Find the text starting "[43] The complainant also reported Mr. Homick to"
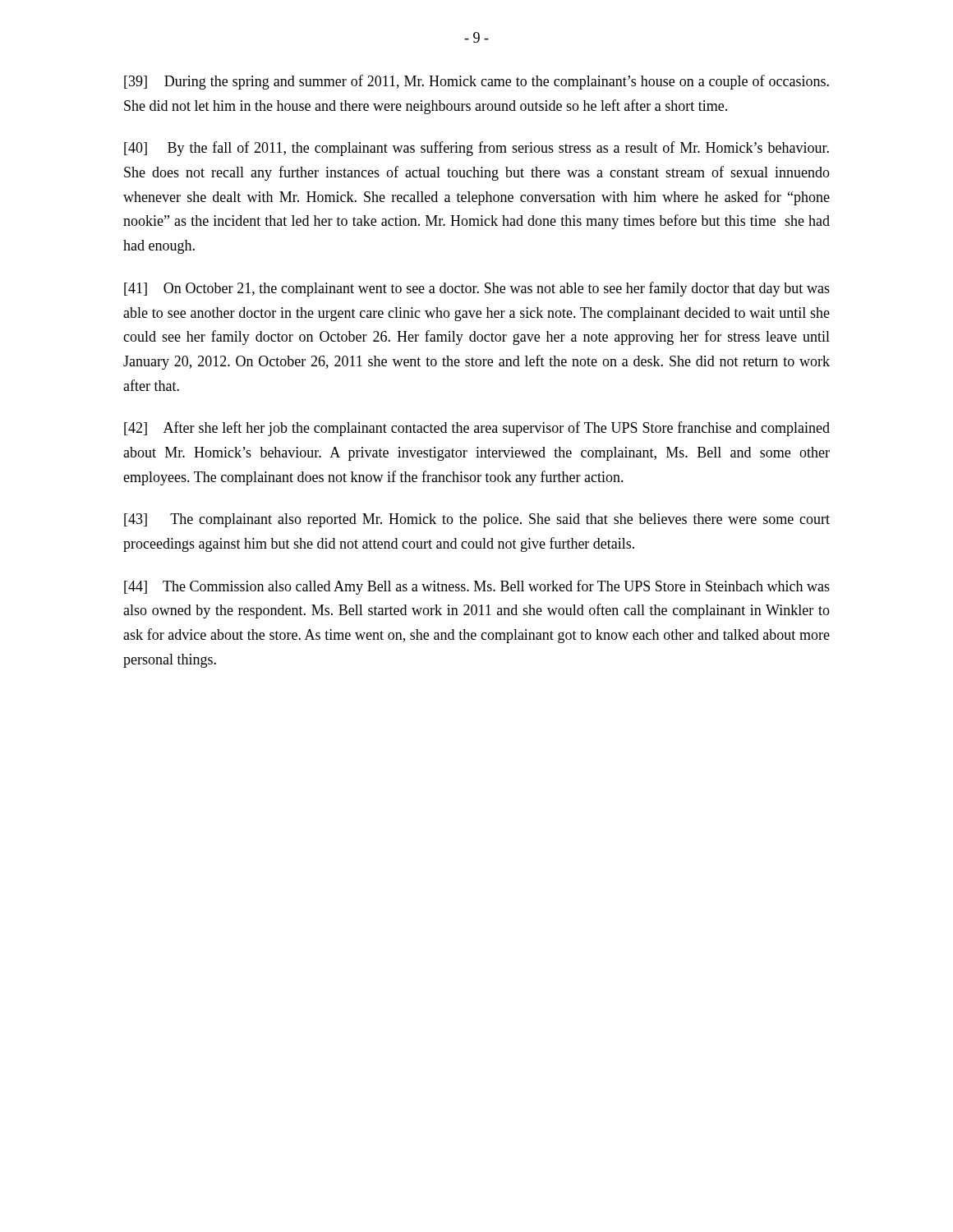 (x=476, y=532)
